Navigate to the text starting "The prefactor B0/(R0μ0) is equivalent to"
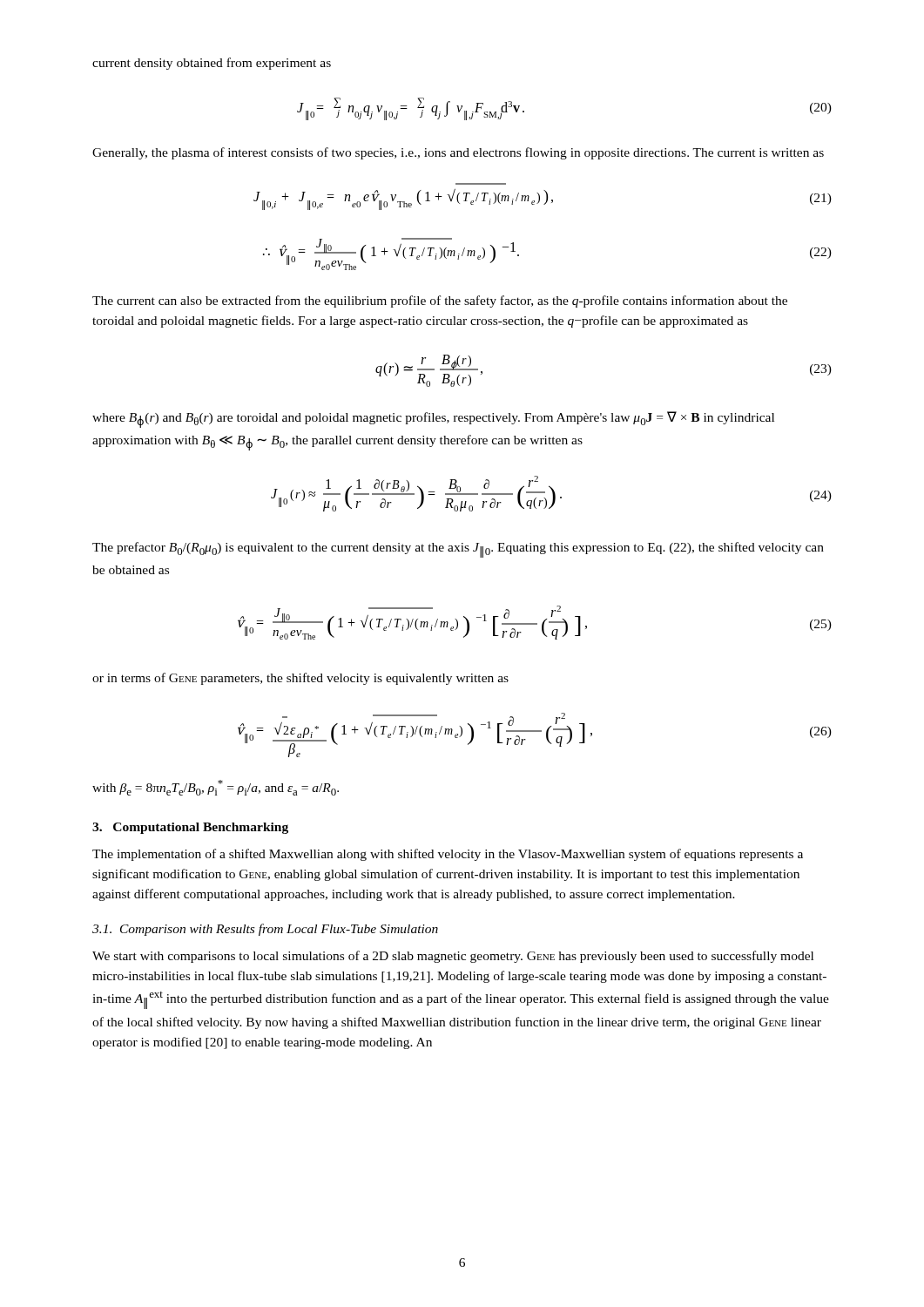Screen dimensions: 1307x924 pos(458,558)
